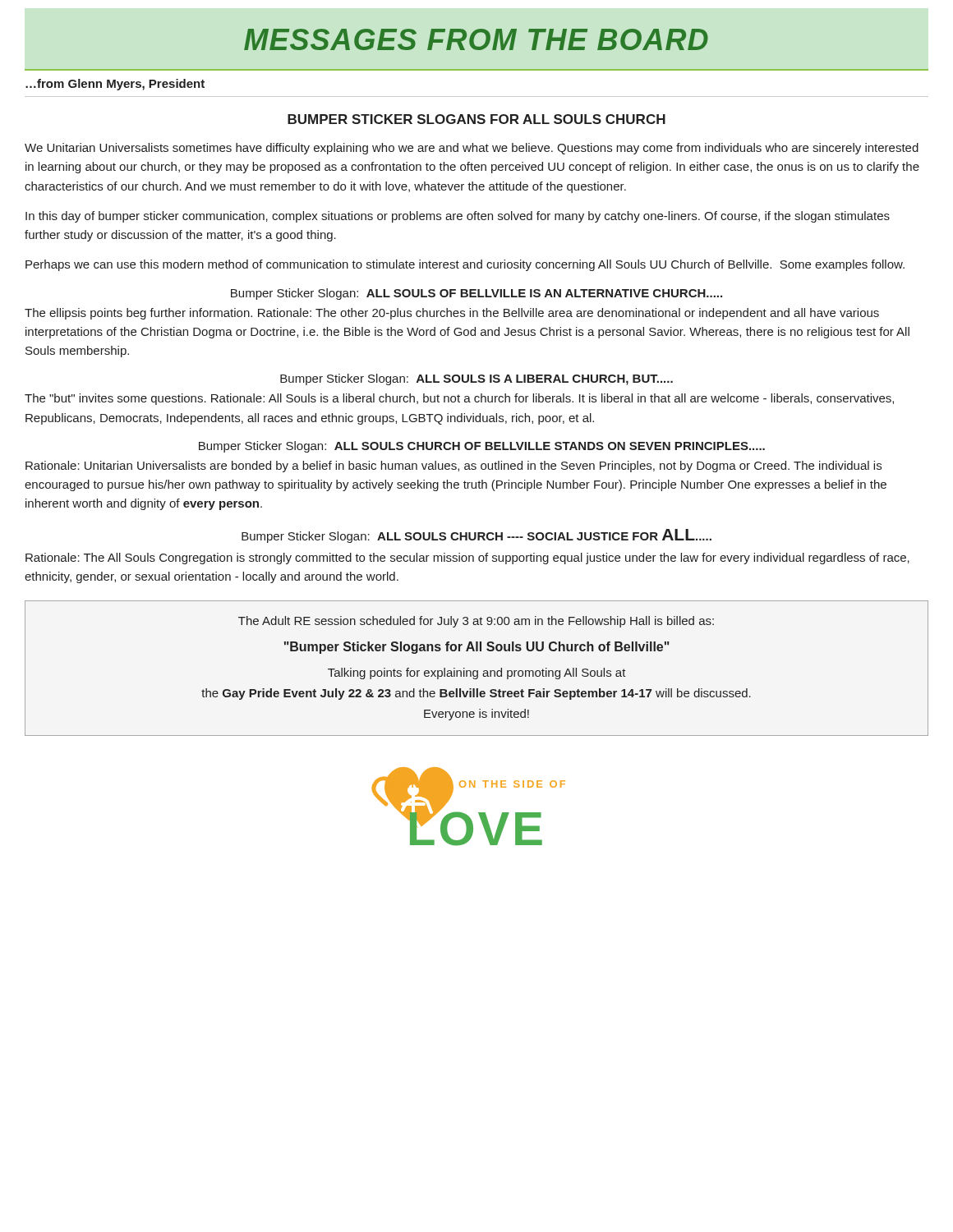Image resolution: width=953 pixels, height=1232 pixels.
Task: Where is the passage that starts "Perhaps we can use this modern method of"?
Action: [x=465, y=264]
